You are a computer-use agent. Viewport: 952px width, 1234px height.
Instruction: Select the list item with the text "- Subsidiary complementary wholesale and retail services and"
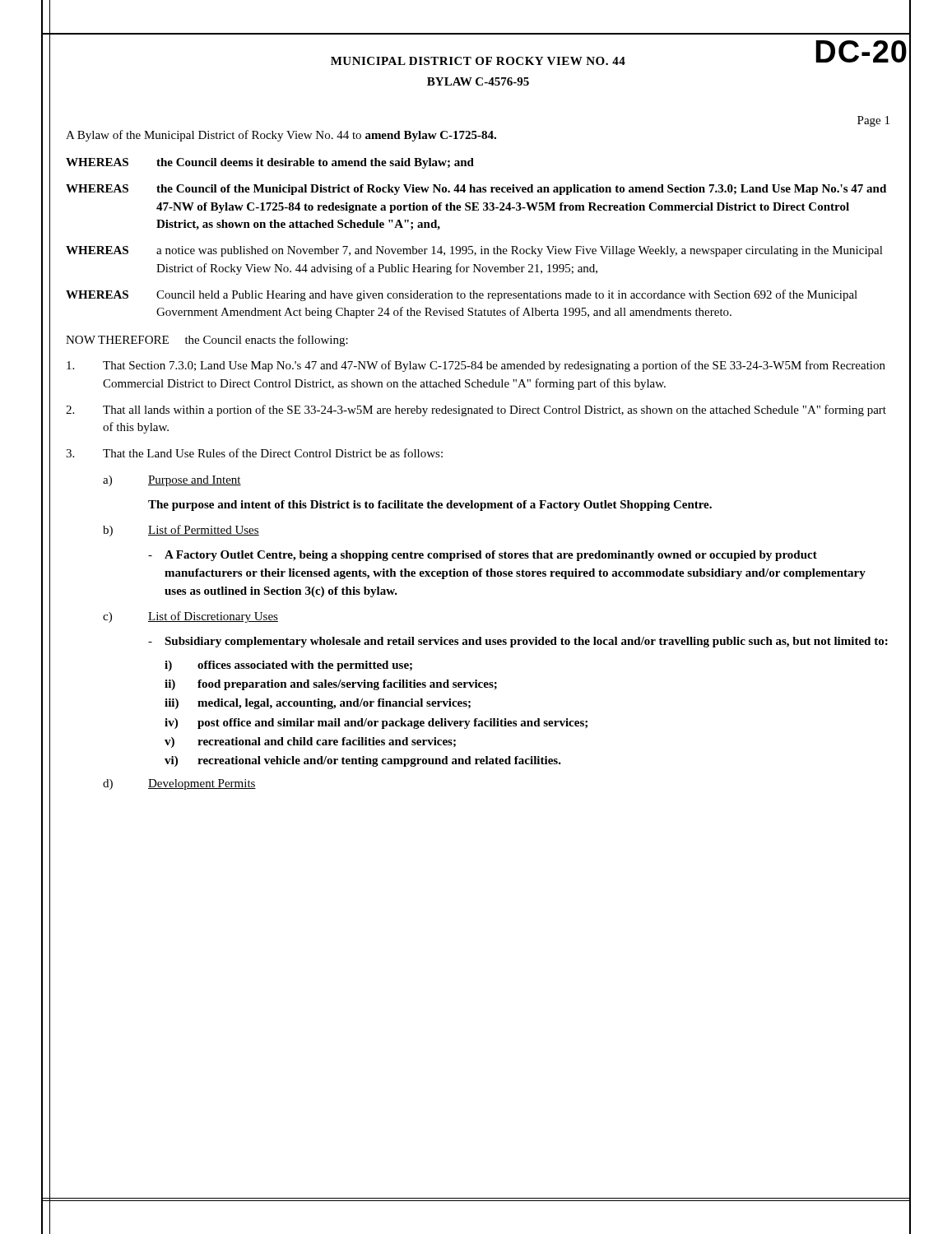coord(519,642)
